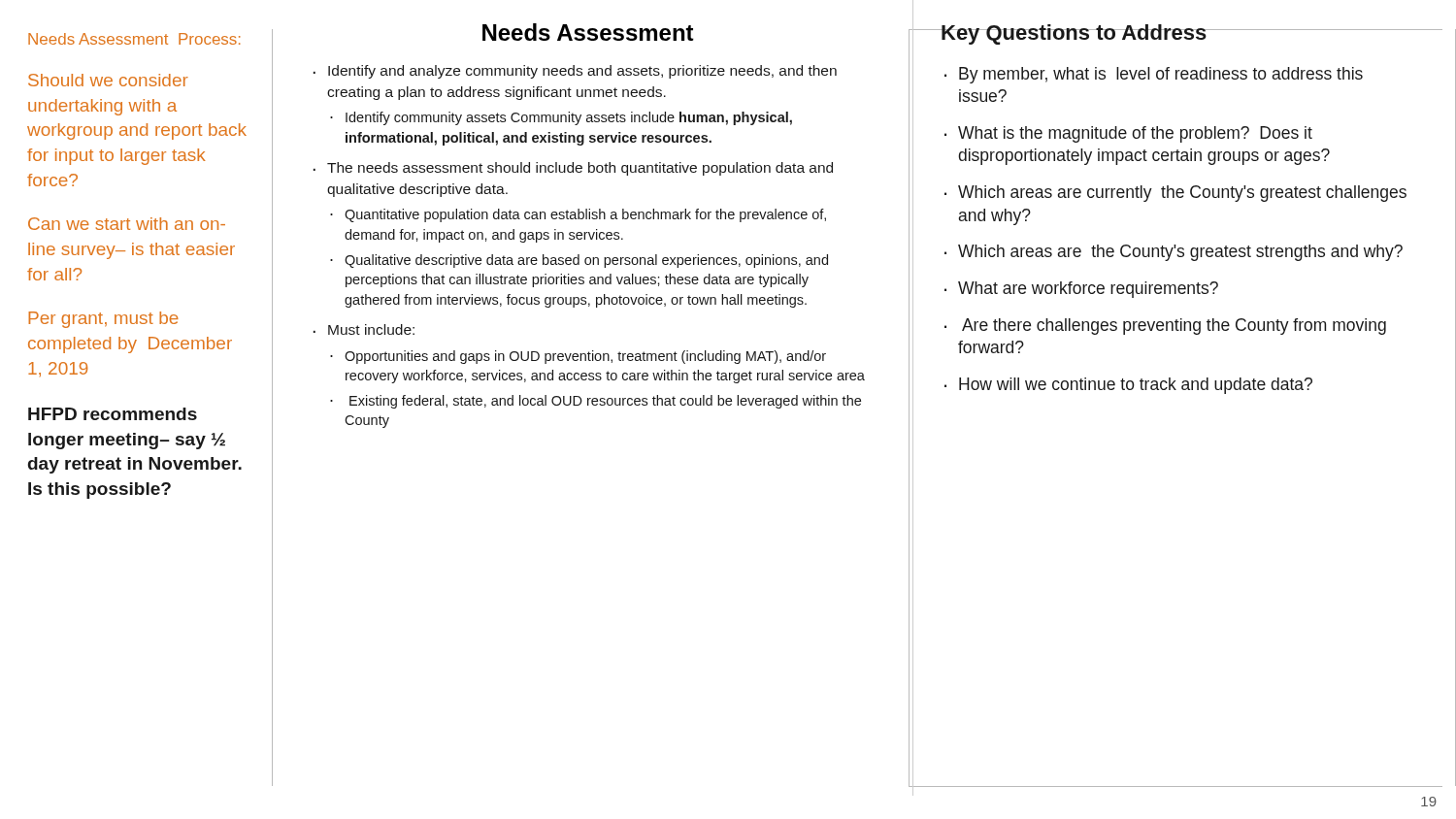Viewport: 1456px width, 819px height.
Task: Locate the element starting "Key Questions to Address"
Action: [x=1074, y=33]
